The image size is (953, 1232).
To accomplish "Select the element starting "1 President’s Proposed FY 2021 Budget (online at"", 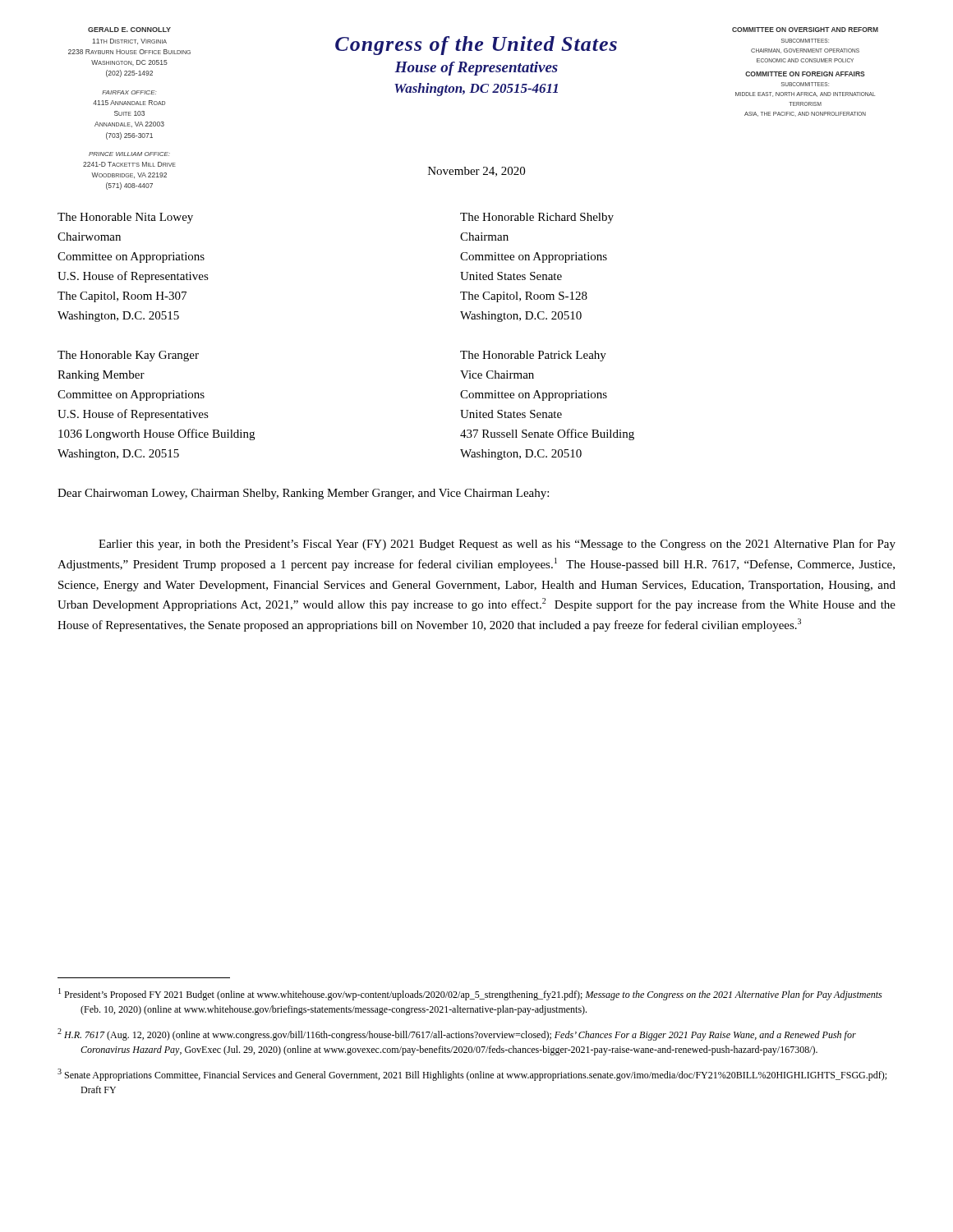I will (476, 1037).
